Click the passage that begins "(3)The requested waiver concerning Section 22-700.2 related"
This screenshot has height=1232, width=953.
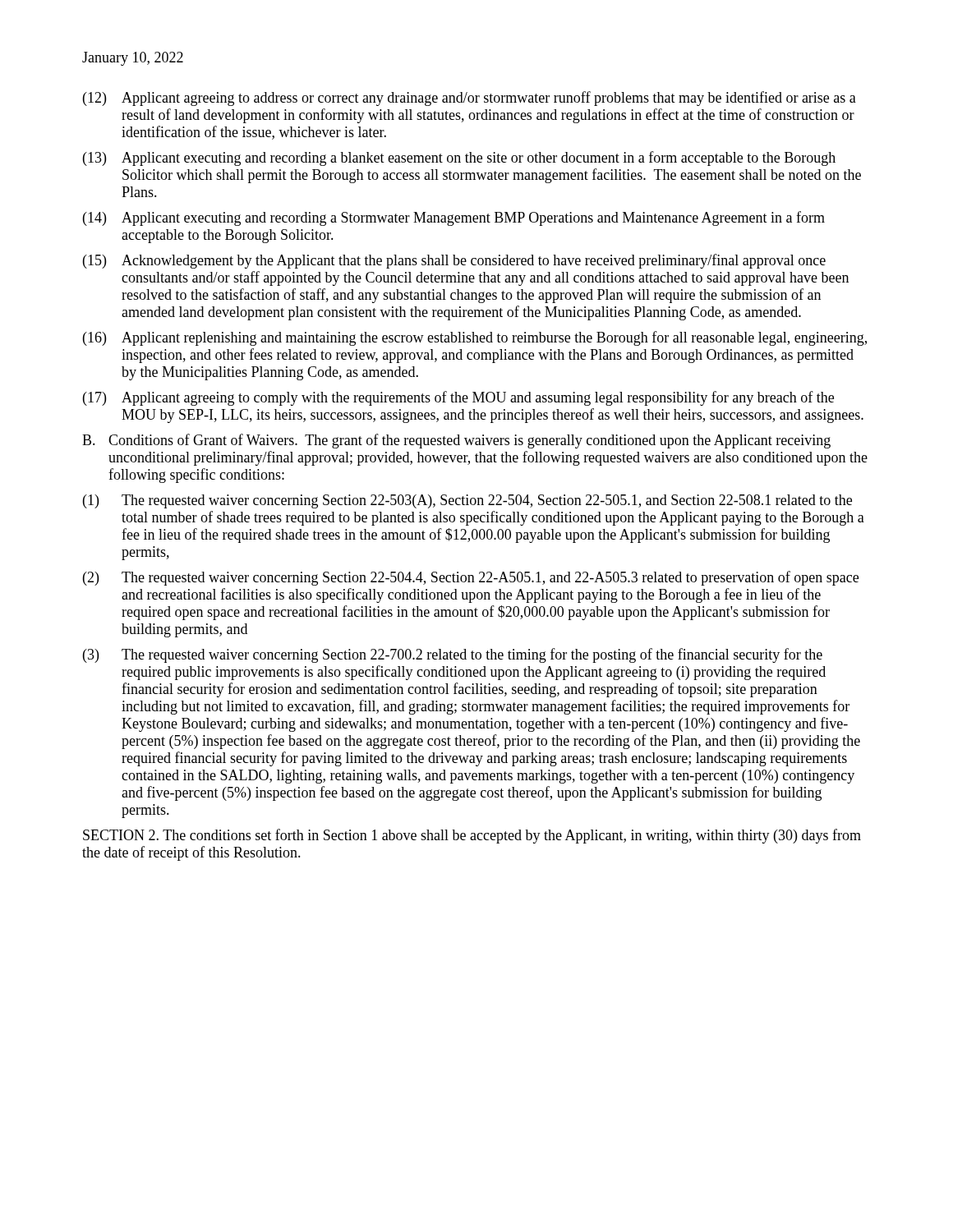pyautogui.click(x=471, y=732)
